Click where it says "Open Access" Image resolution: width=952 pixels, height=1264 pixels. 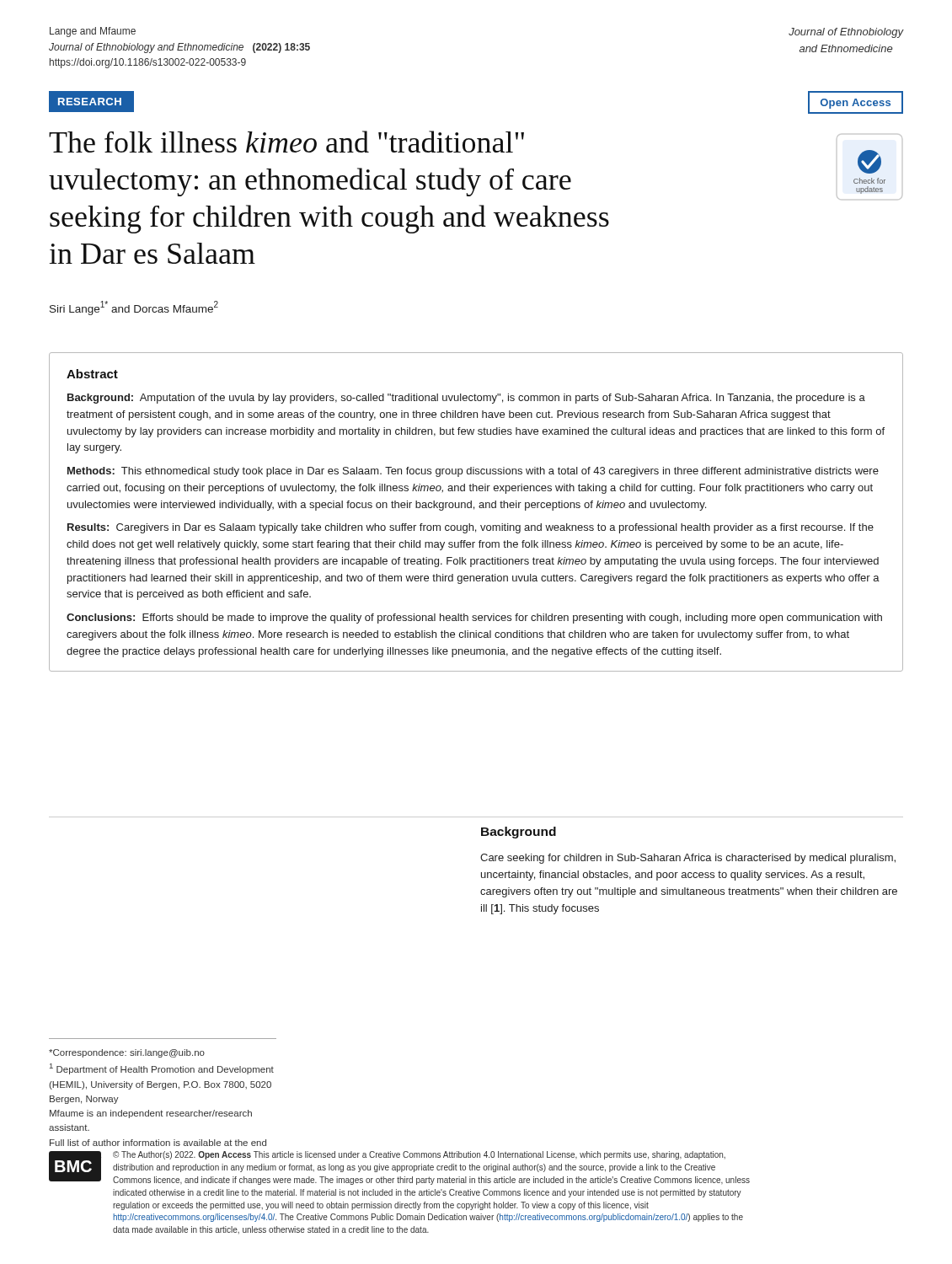(856, 102)
